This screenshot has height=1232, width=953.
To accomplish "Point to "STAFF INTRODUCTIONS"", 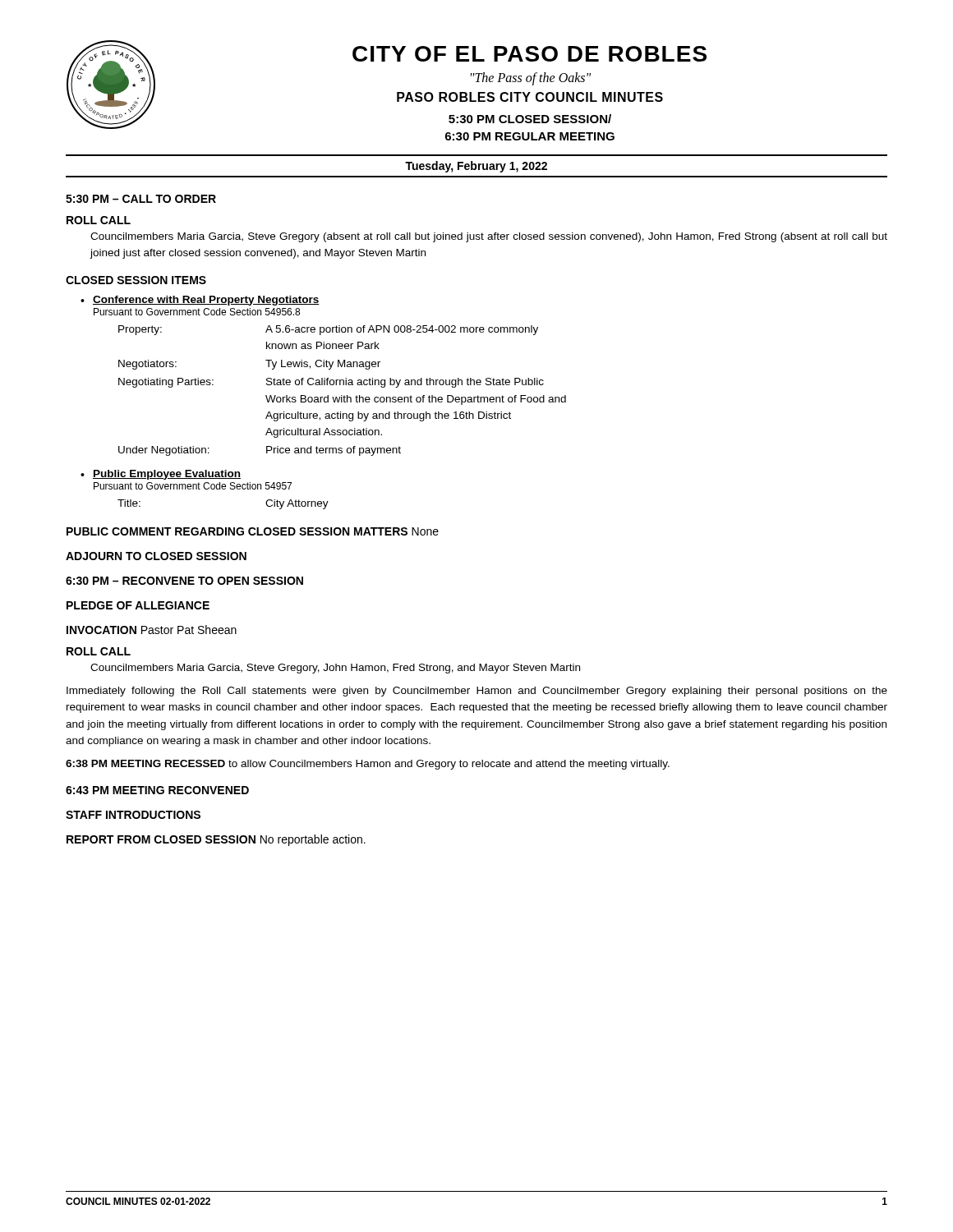I will click(133, 815).
